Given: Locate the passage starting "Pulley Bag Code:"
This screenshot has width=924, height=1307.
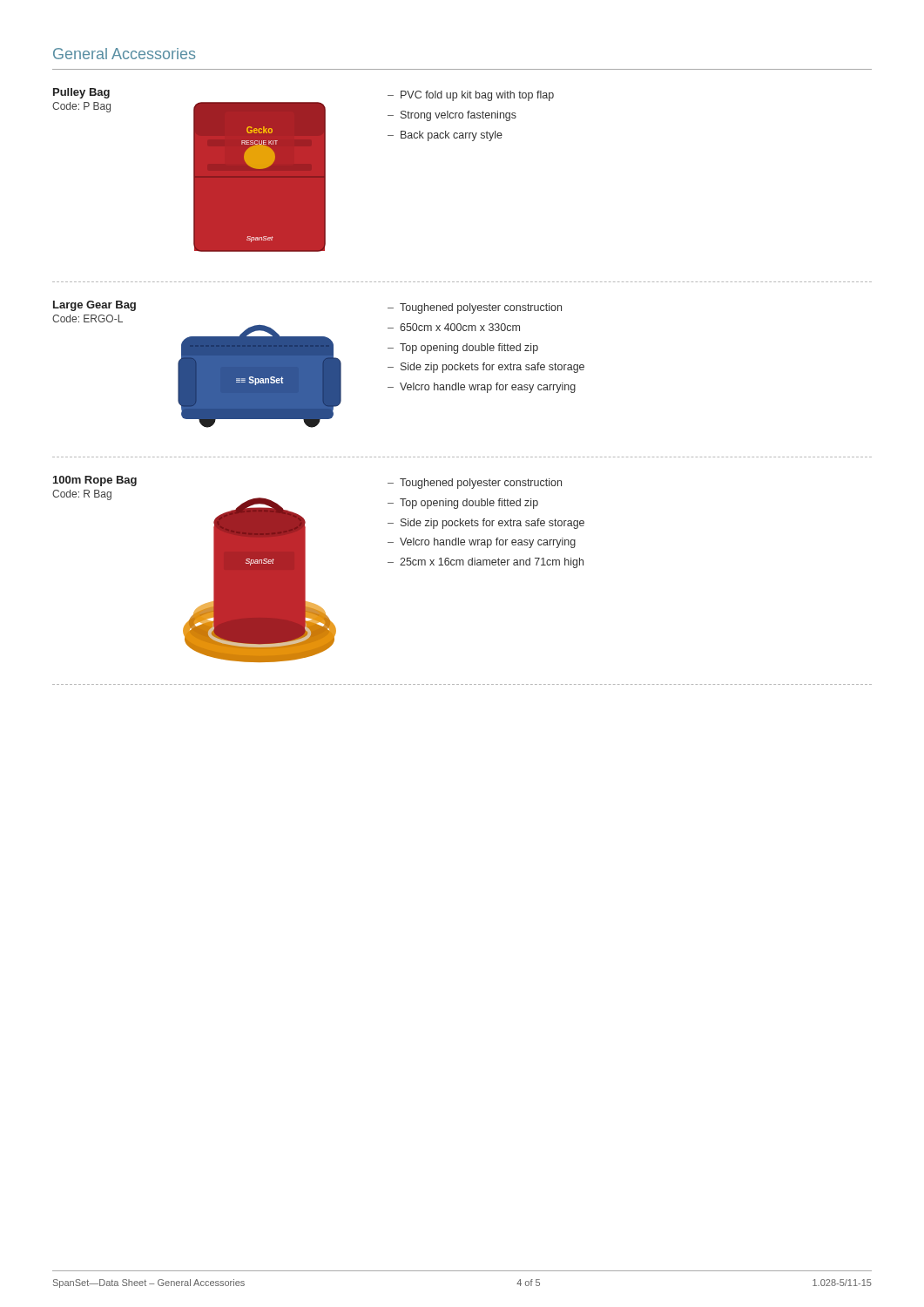Looking at the screenshot, I should pyautogui.click(x=462, y=178).
